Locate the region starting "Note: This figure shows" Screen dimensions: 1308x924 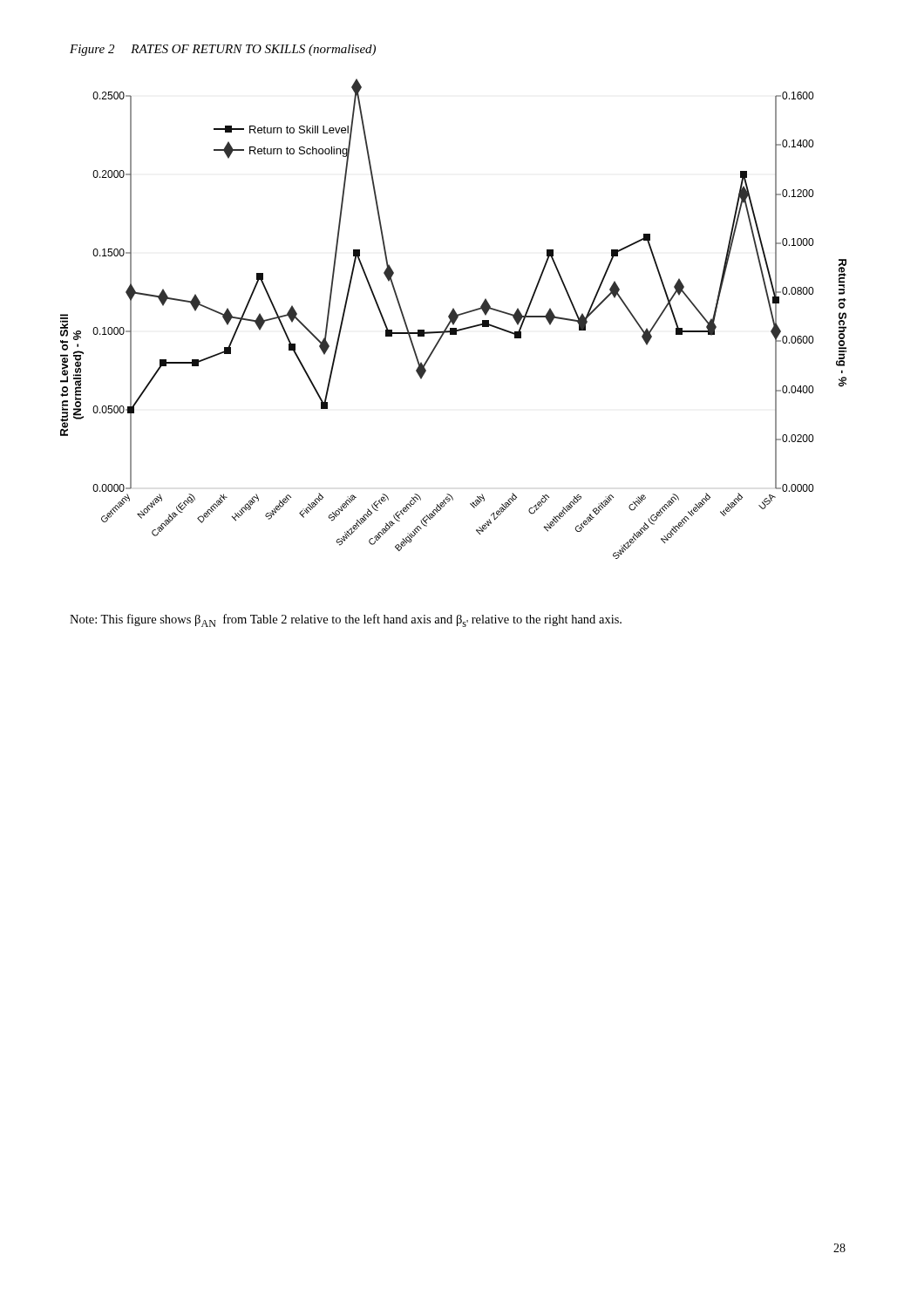[346, 621]
